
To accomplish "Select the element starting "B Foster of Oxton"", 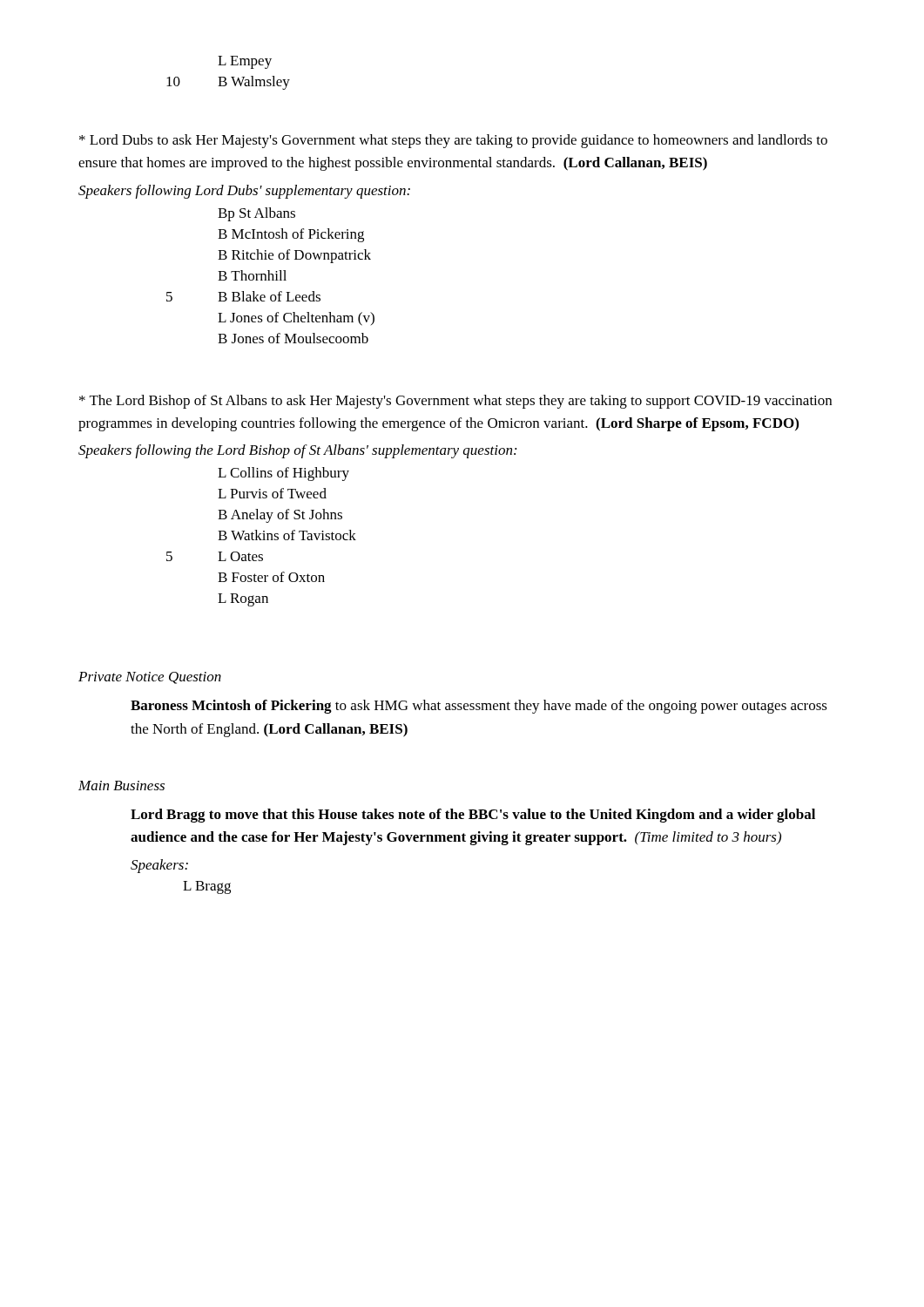I will point(271,578).
